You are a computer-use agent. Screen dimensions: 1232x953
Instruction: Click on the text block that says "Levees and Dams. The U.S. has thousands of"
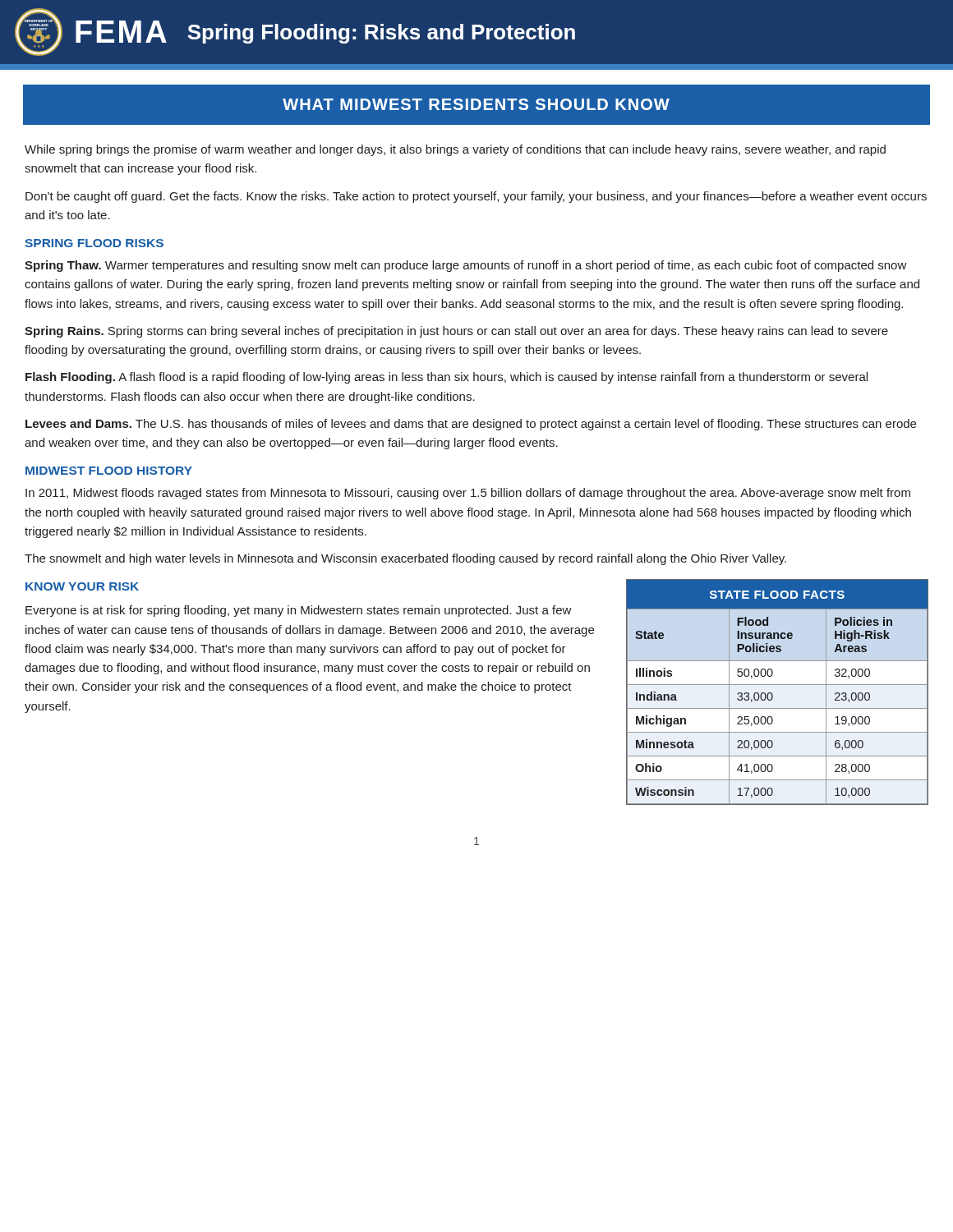click(471, 433)
